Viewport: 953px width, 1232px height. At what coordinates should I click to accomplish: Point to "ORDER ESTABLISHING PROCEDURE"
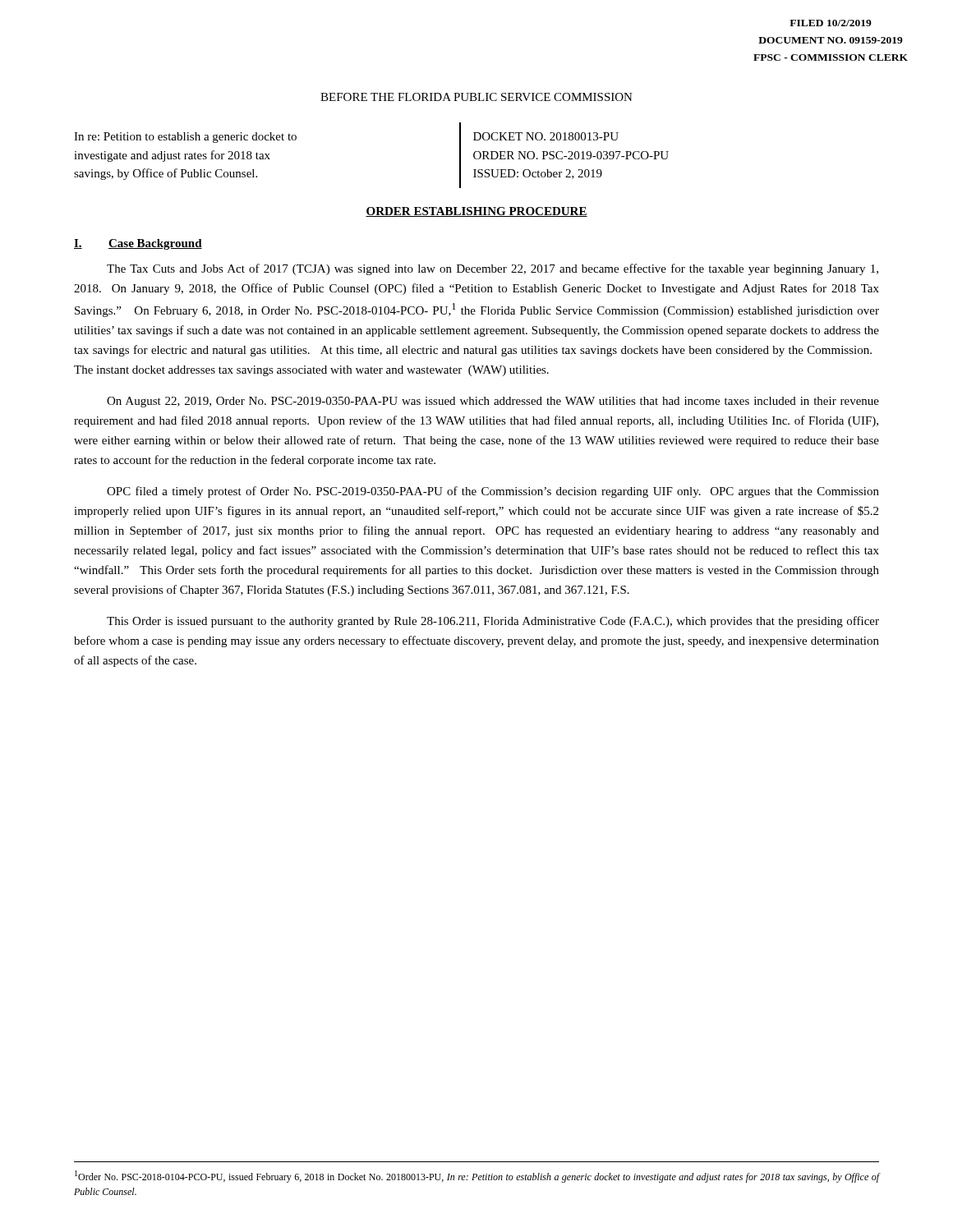[x=476, y=211]
